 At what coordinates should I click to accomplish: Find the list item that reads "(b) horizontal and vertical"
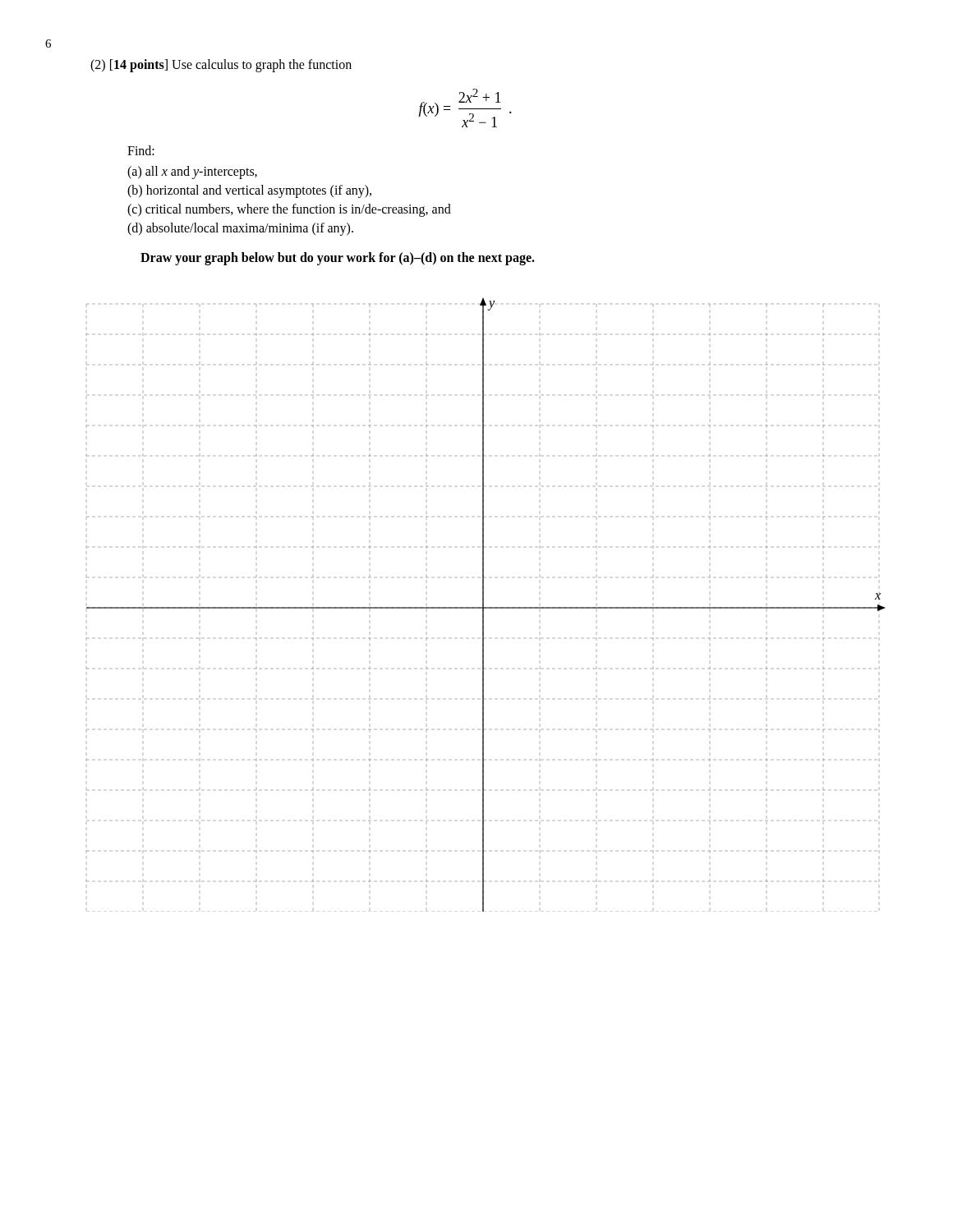click(x=250, y=190)
